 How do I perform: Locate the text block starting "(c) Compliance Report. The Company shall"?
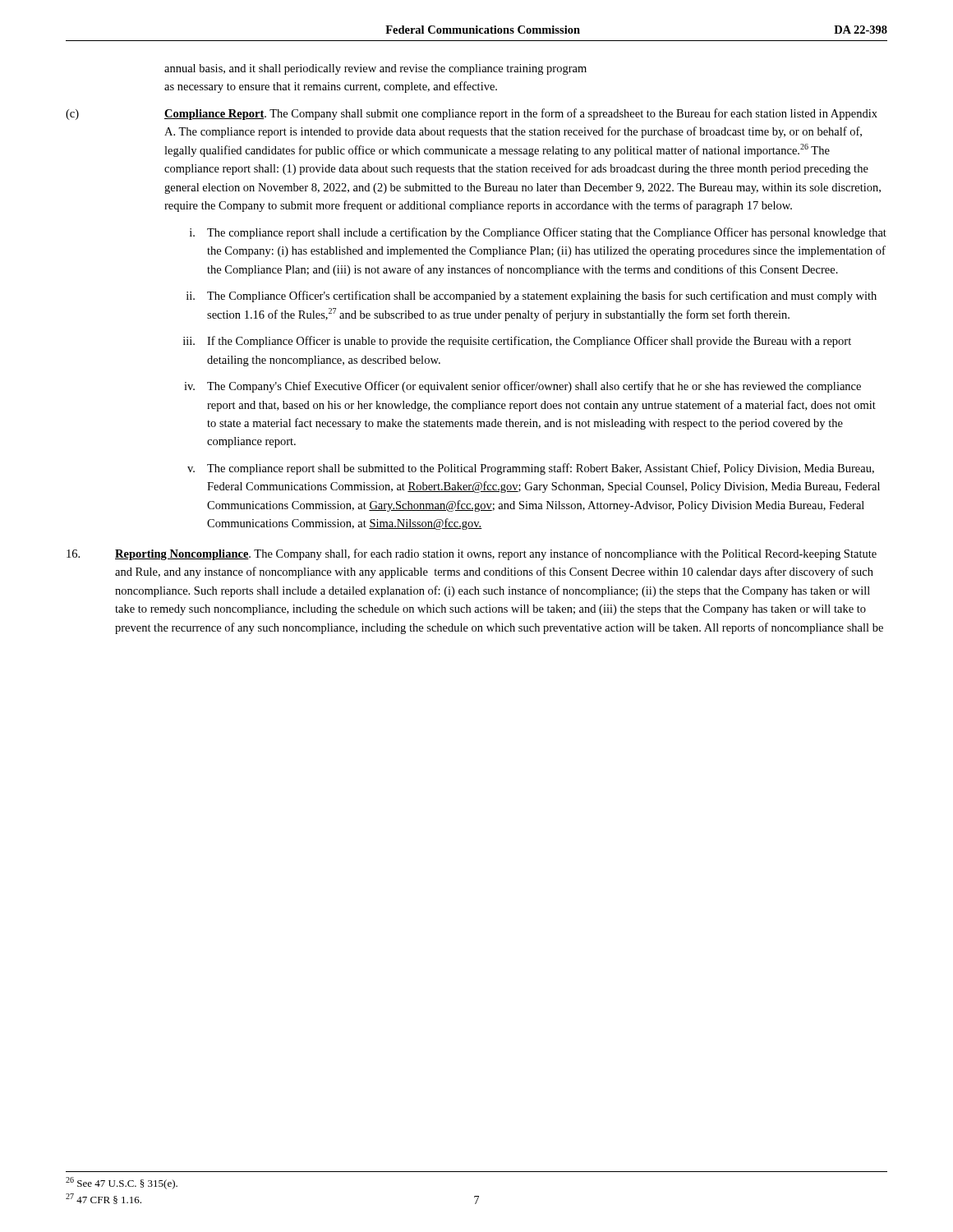(x=476, y=160)
